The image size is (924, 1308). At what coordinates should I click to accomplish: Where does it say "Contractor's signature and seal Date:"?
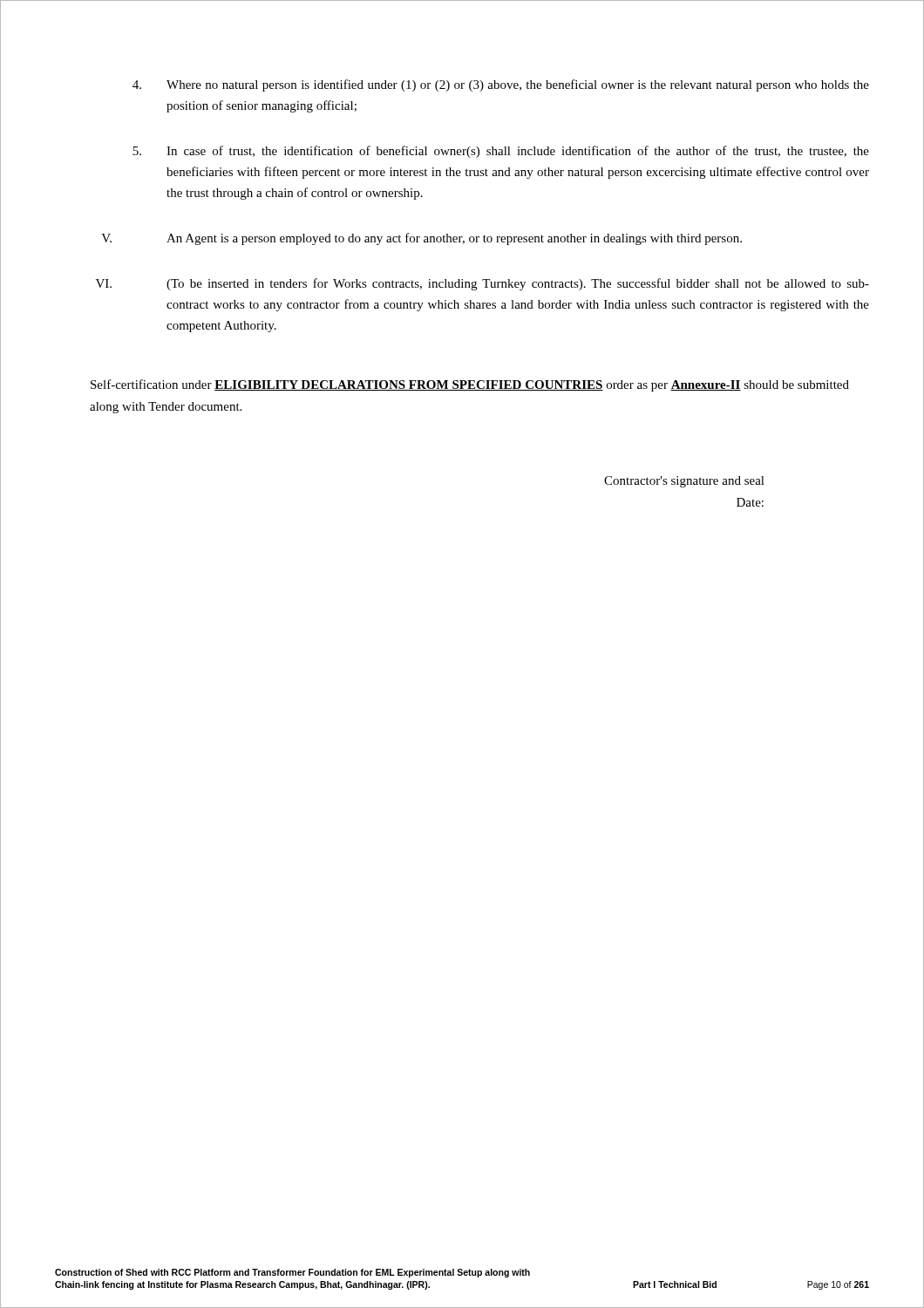coord(684,491)
